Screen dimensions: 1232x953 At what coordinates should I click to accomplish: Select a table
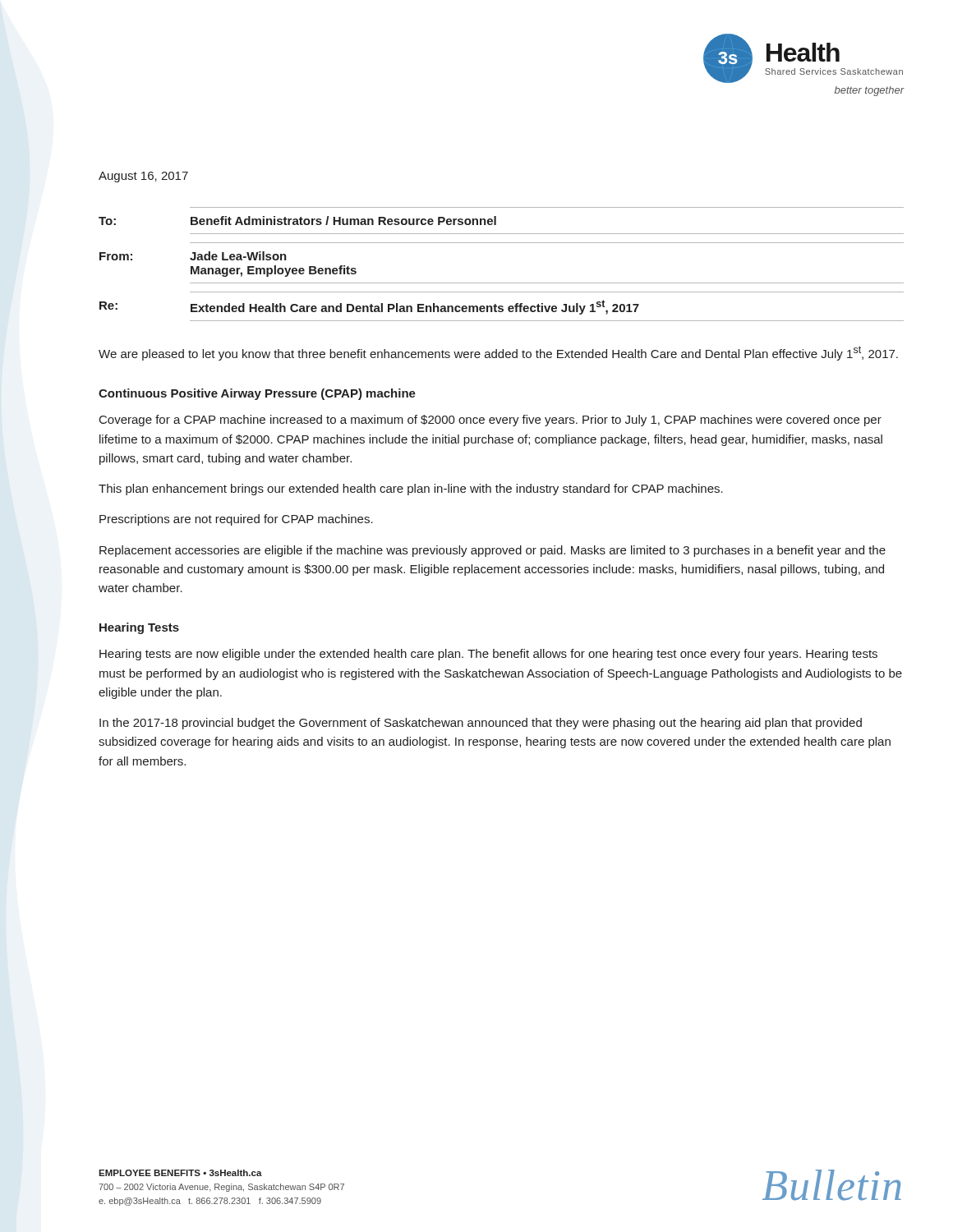click(x=501, y=264)
